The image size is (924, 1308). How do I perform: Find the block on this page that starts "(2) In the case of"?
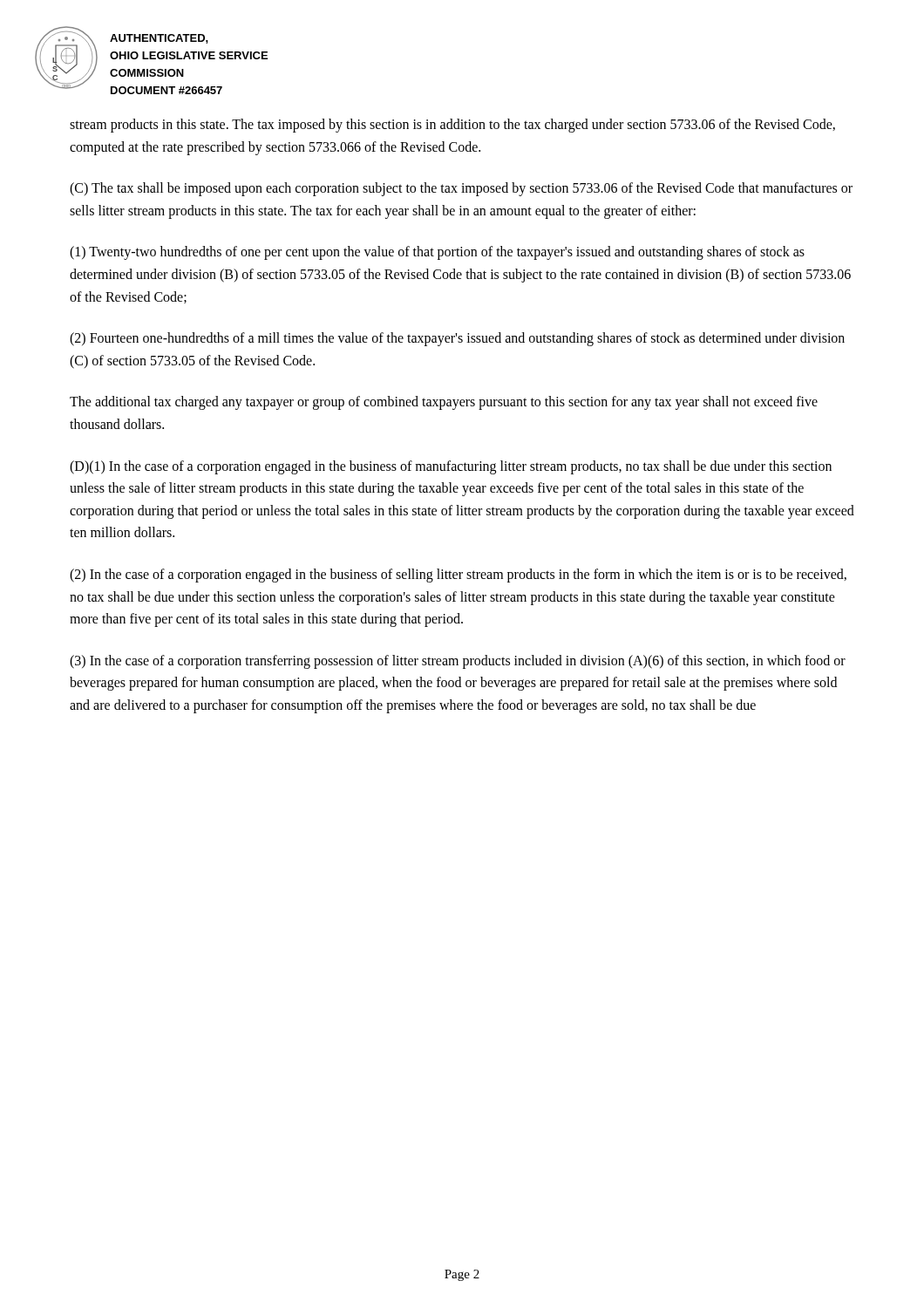point(458,596)
